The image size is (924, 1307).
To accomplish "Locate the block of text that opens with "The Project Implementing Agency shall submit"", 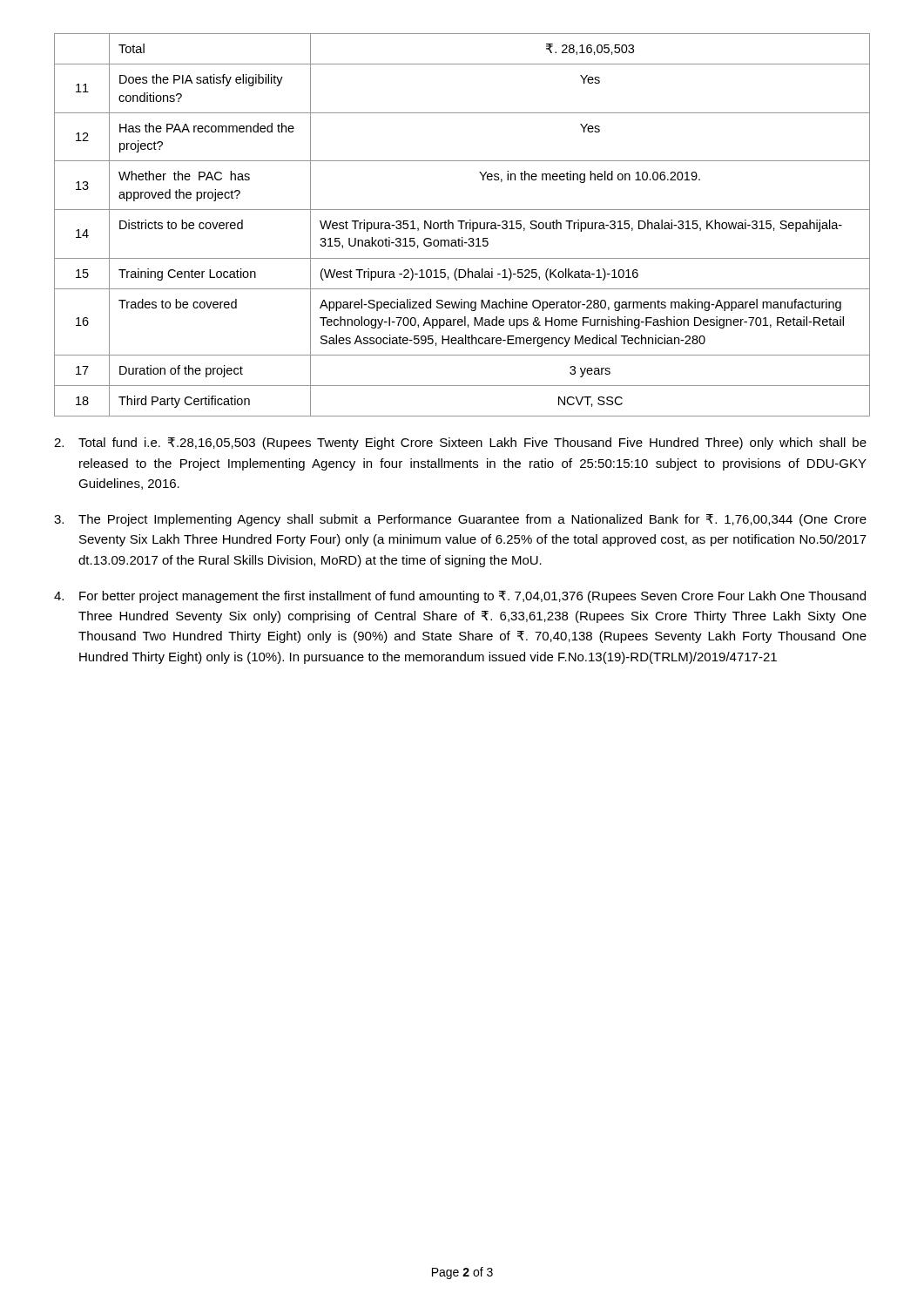I will [460, 539].
